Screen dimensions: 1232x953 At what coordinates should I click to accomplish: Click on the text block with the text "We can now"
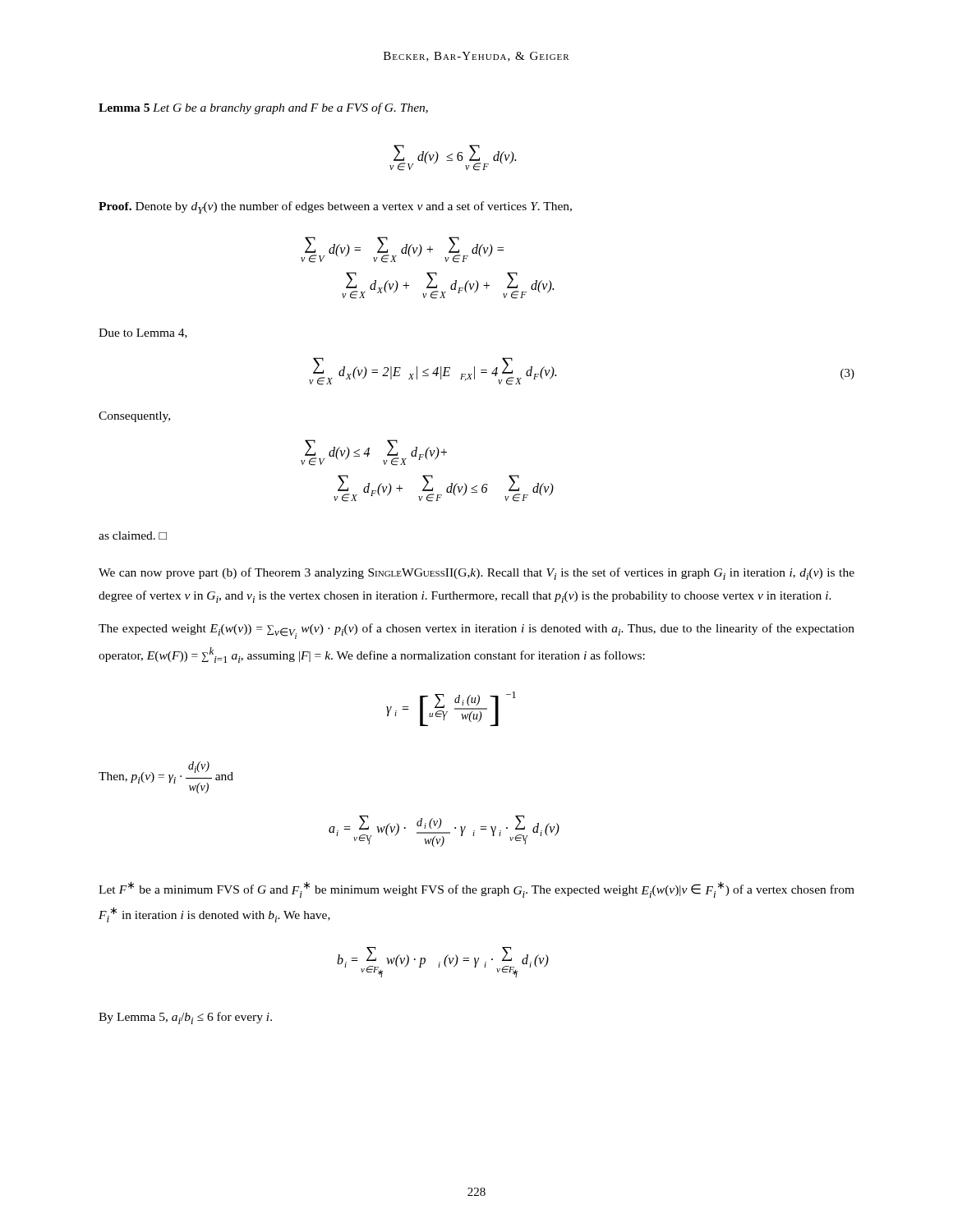[476, 585]
